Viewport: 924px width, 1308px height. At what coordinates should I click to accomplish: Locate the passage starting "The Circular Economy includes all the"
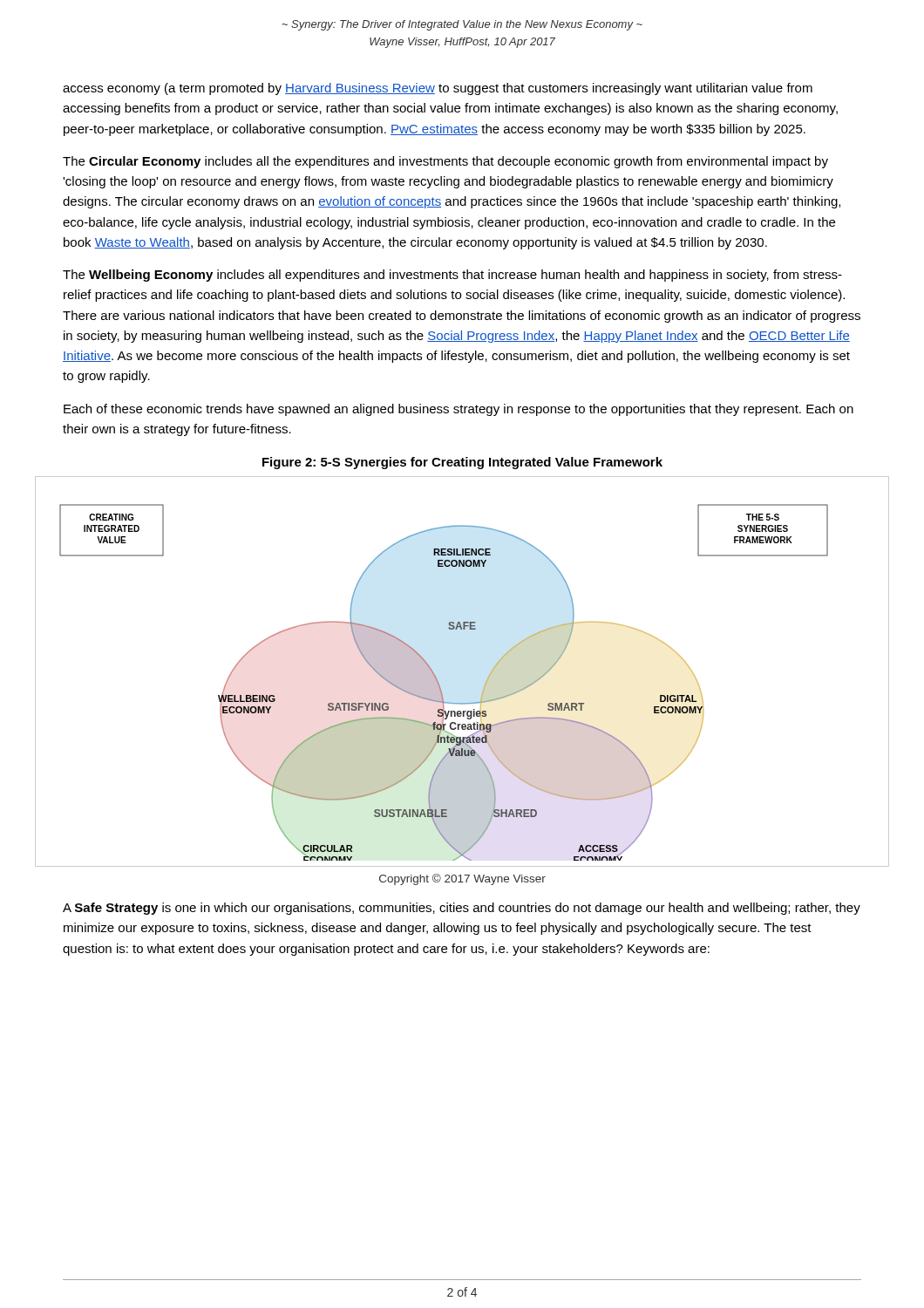pyautogui.click(x=462, y=201)
